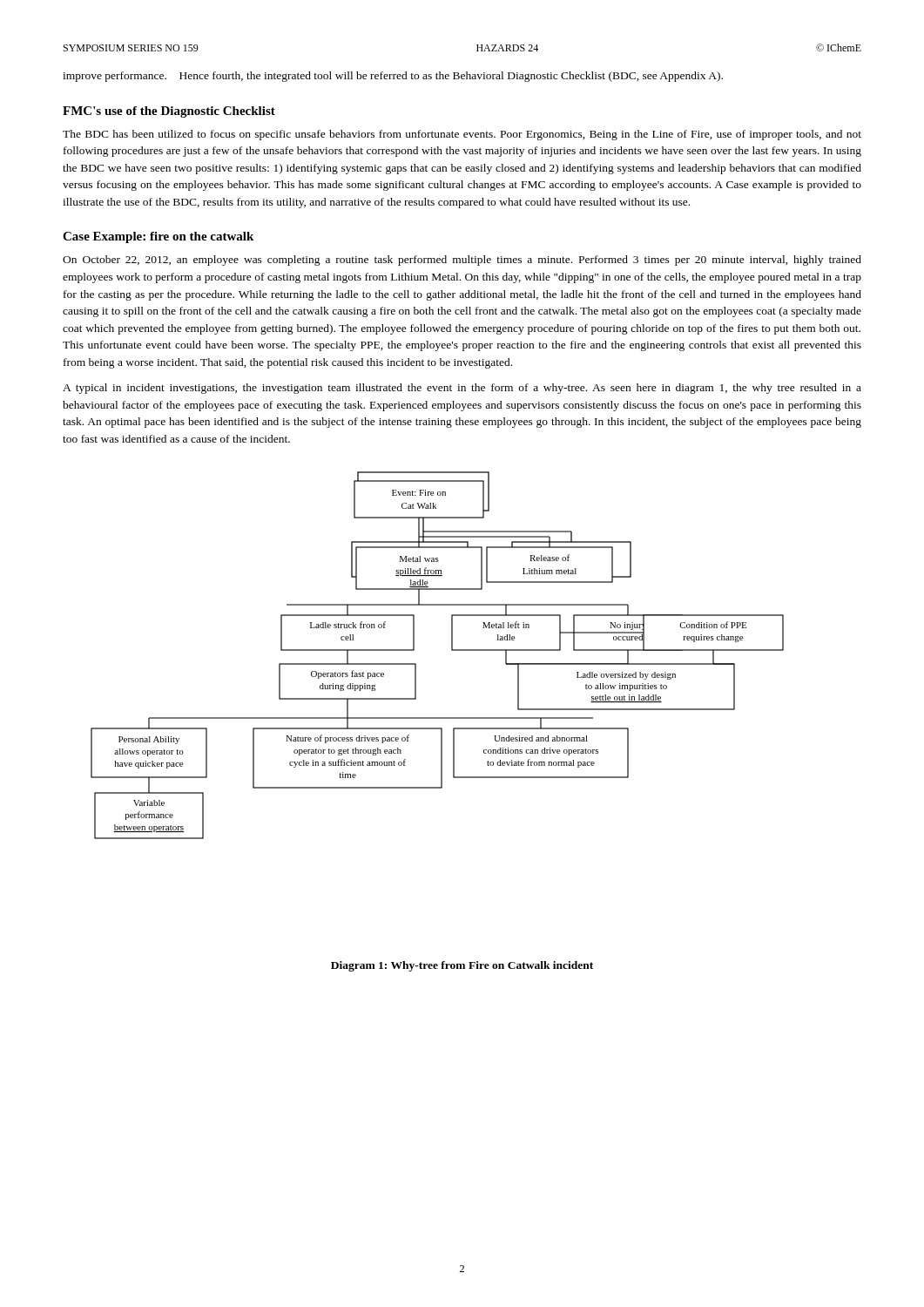This screenshot has height=1307, width=924.
Task: Select the text block that says "On October 22,"
Action: (462, 311)
